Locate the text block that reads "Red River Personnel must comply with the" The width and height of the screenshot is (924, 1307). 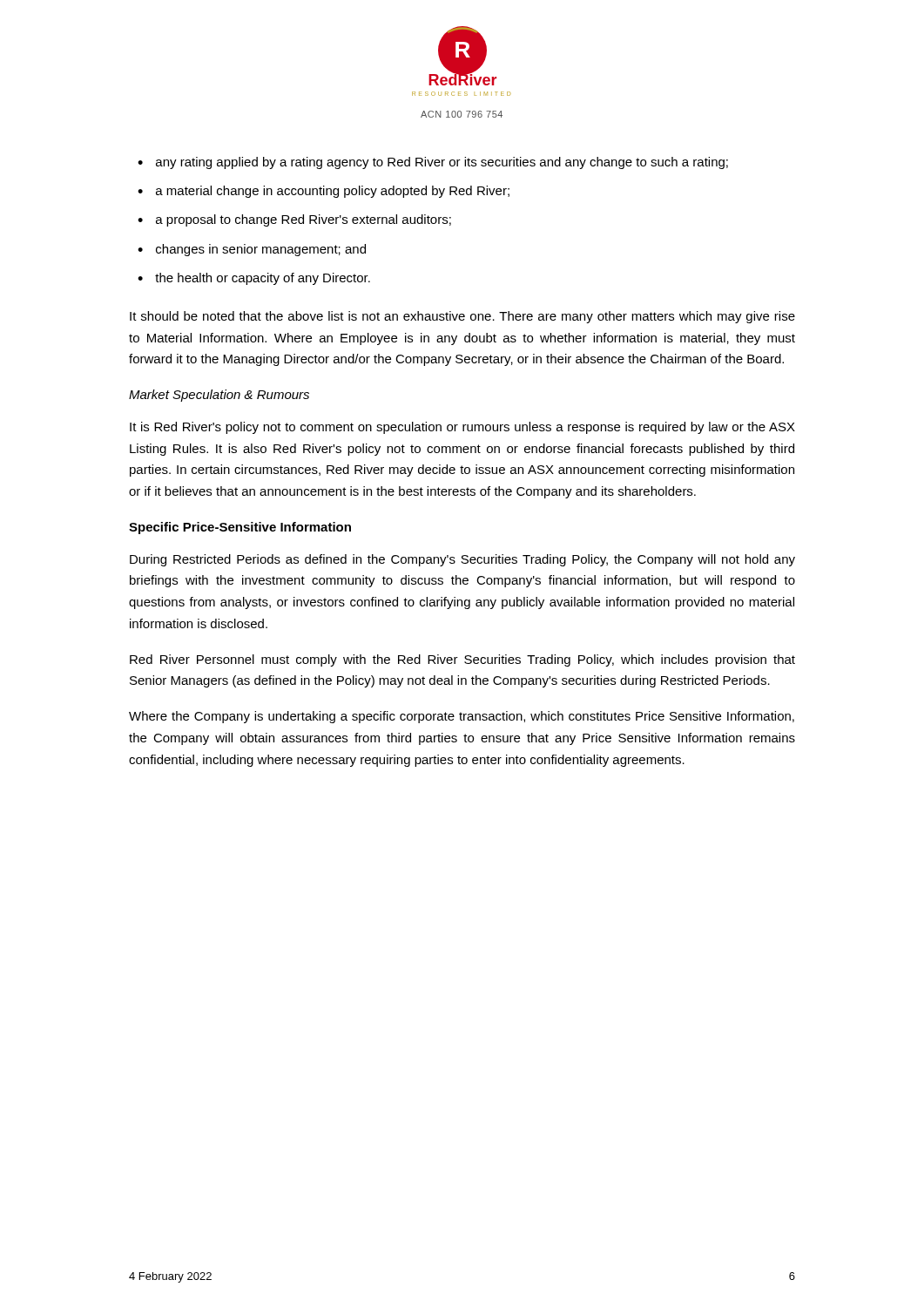click(462, 670)
